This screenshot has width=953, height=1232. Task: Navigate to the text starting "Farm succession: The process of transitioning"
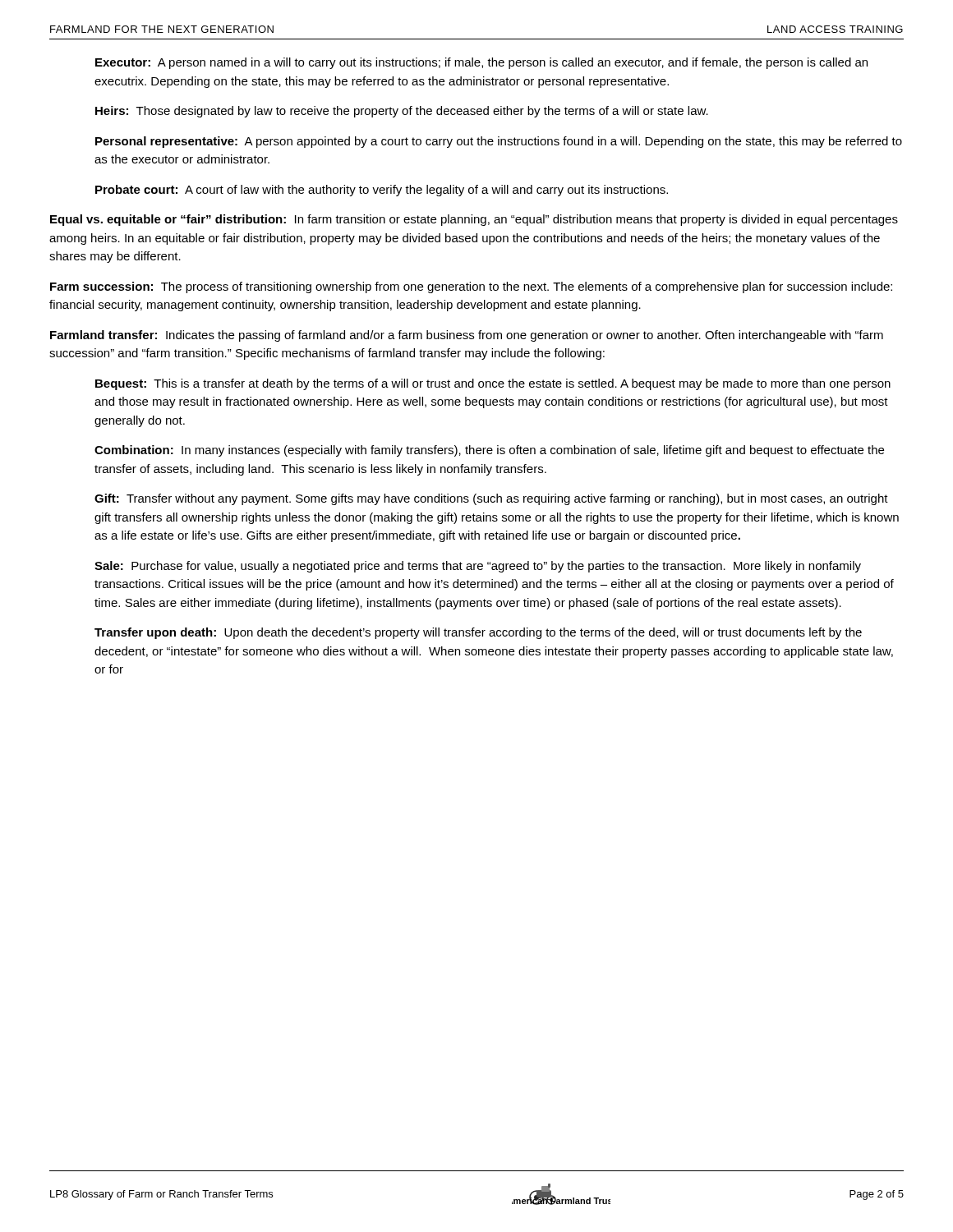471,295
